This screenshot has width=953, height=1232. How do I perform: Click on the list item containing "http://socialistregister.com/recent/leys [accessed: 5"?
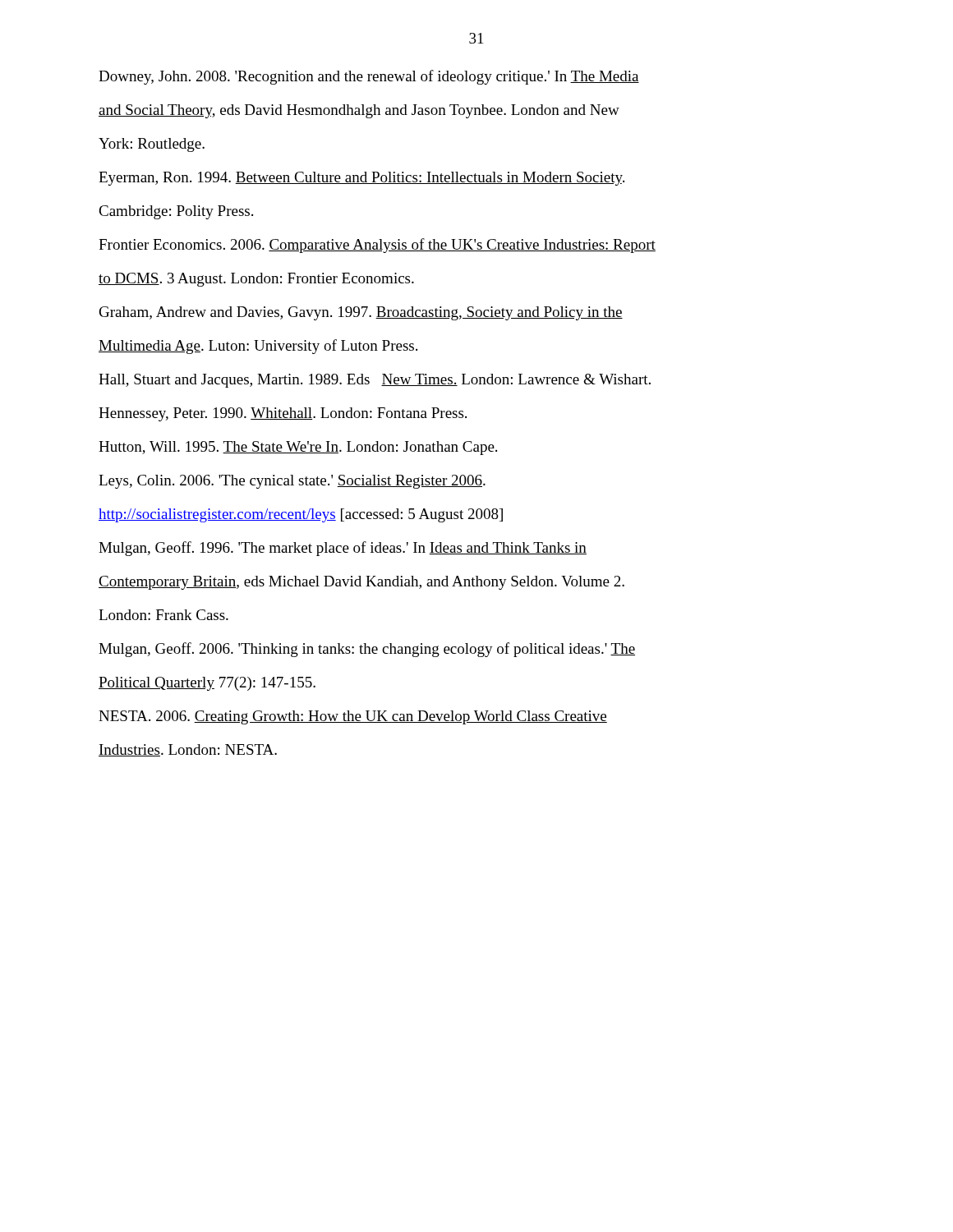(x=476, y=514)
